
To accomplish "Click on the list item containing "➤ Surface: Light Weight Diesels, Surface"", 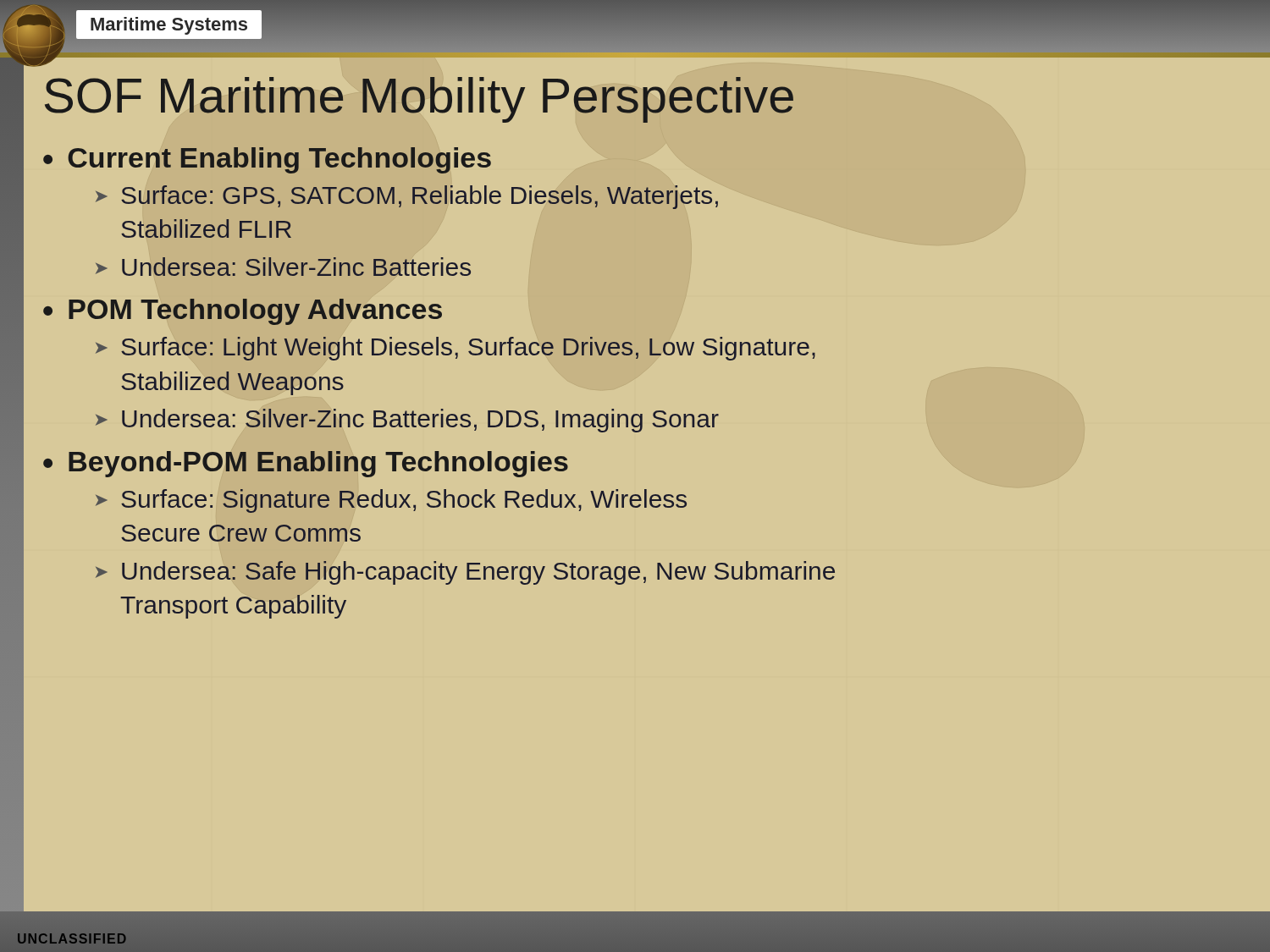I will tap(669, 364).
